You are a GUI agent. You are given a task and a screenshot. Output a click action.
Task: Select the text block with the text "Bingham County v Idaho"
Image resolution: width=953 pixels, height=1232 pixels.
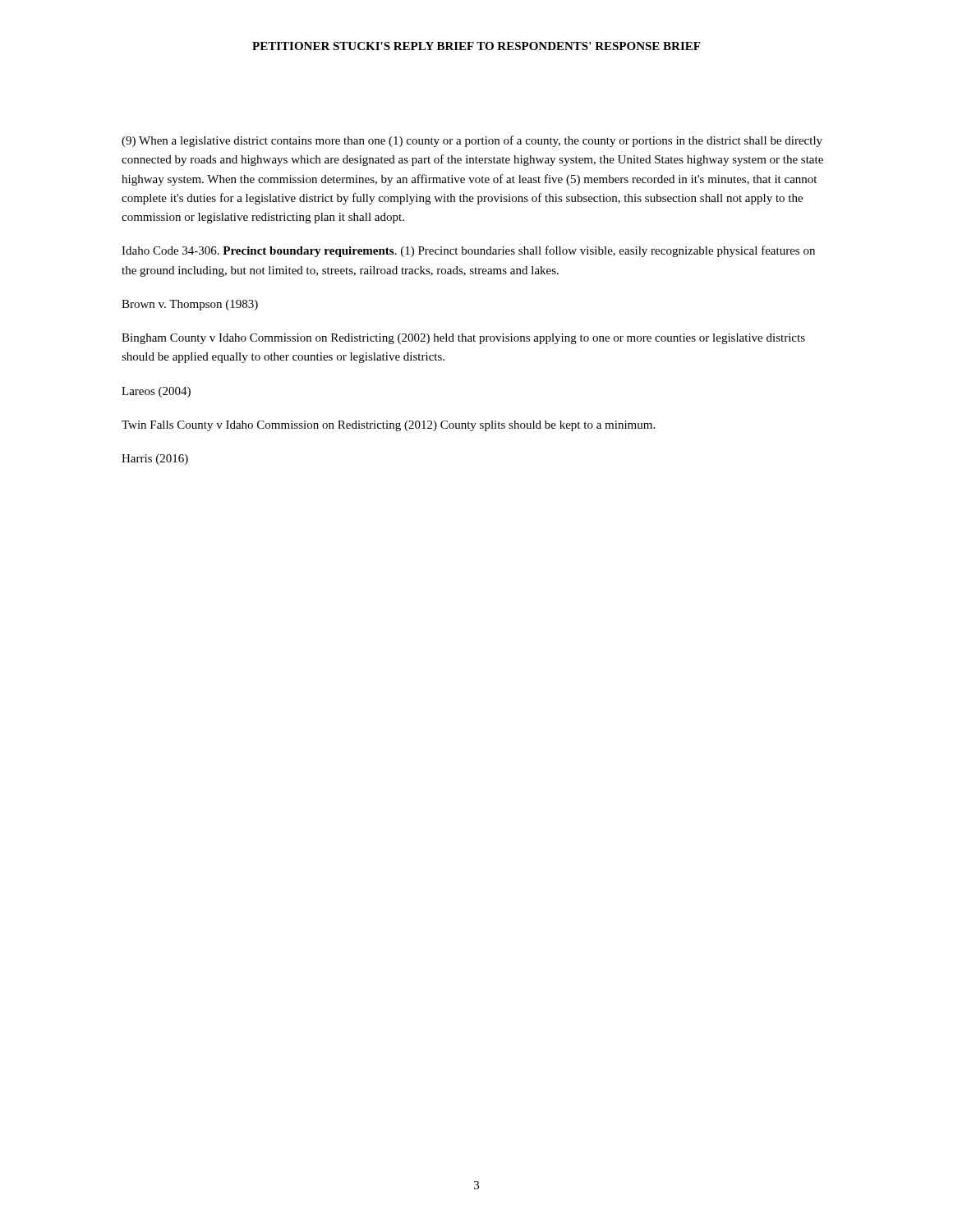(463, 347)
